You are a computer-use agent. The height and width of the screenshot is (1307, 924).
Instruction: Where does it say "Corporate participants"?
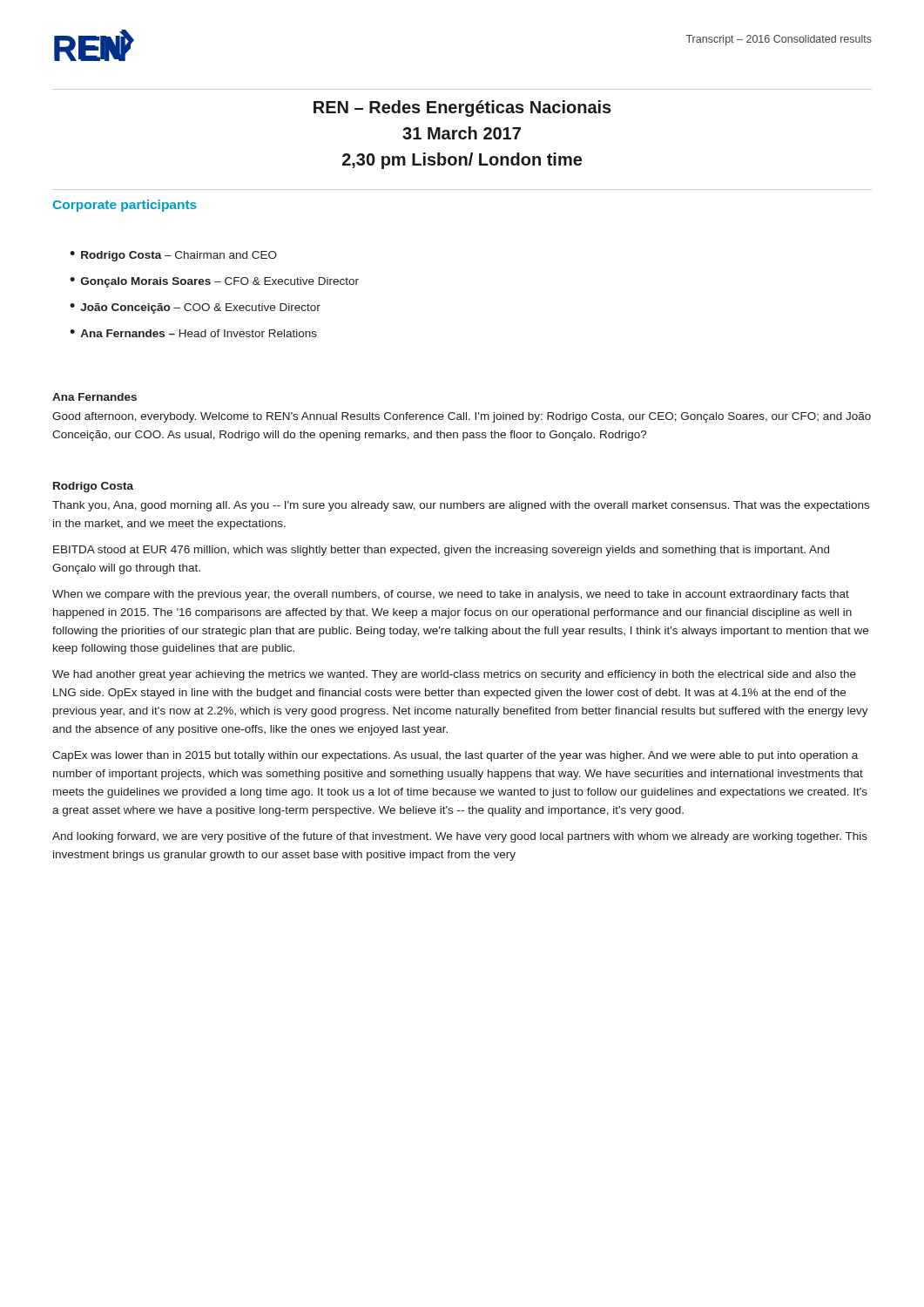[x=125, y=205]
